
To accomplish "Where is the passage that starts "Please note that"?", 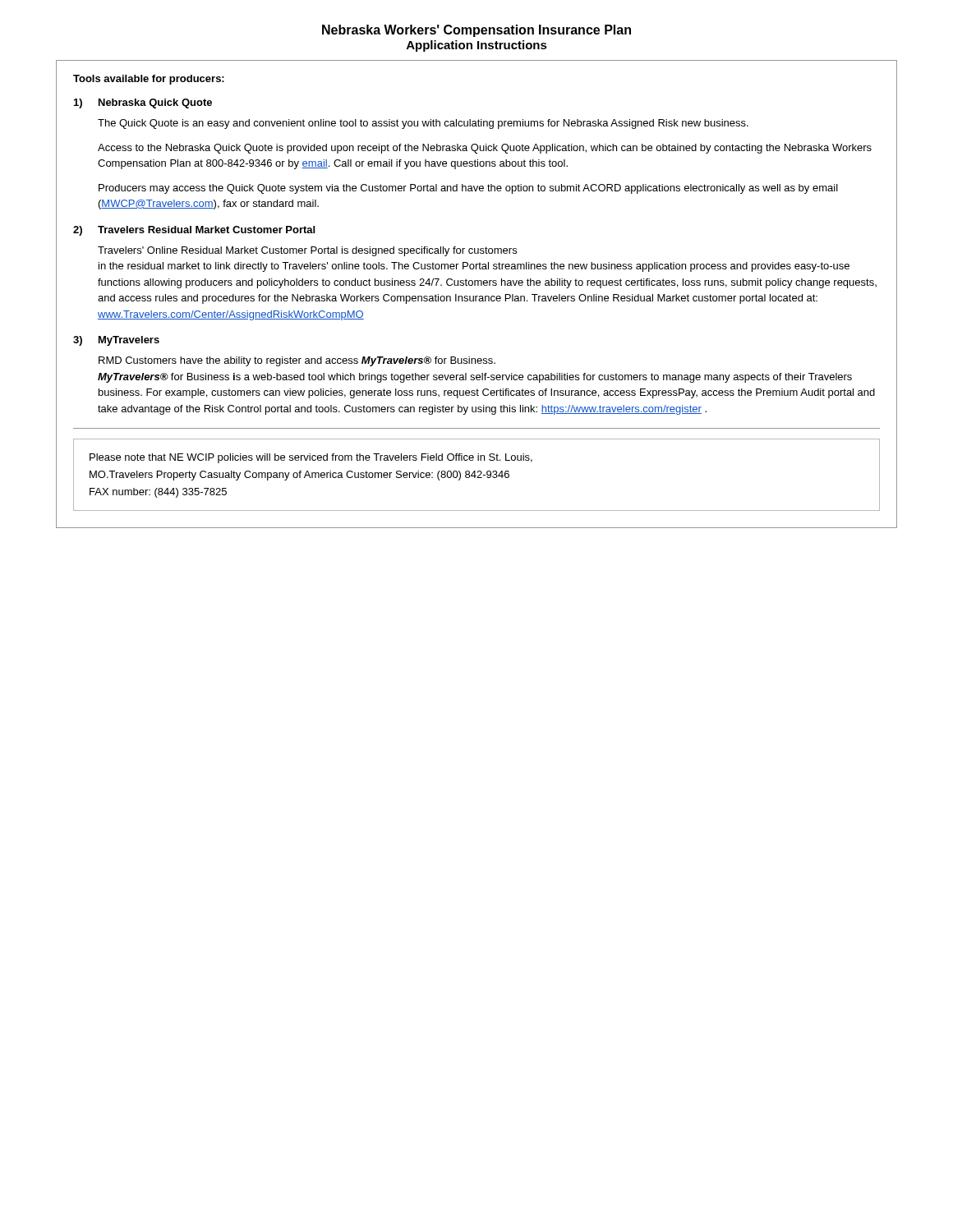I will (x=311, y=474).
